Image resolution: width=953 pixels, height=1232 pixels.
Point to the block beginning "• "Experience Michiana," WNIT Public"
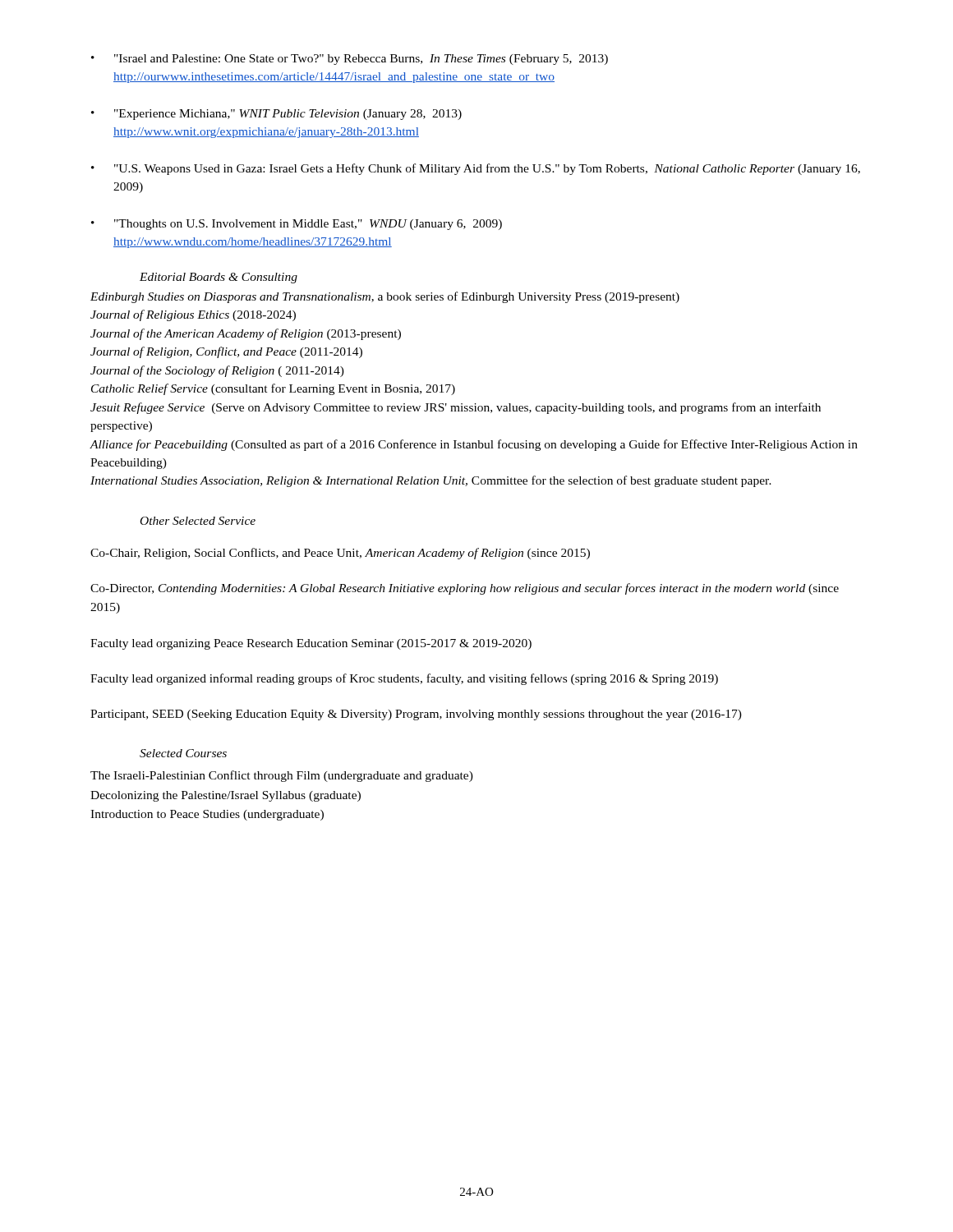click(276, 115)
